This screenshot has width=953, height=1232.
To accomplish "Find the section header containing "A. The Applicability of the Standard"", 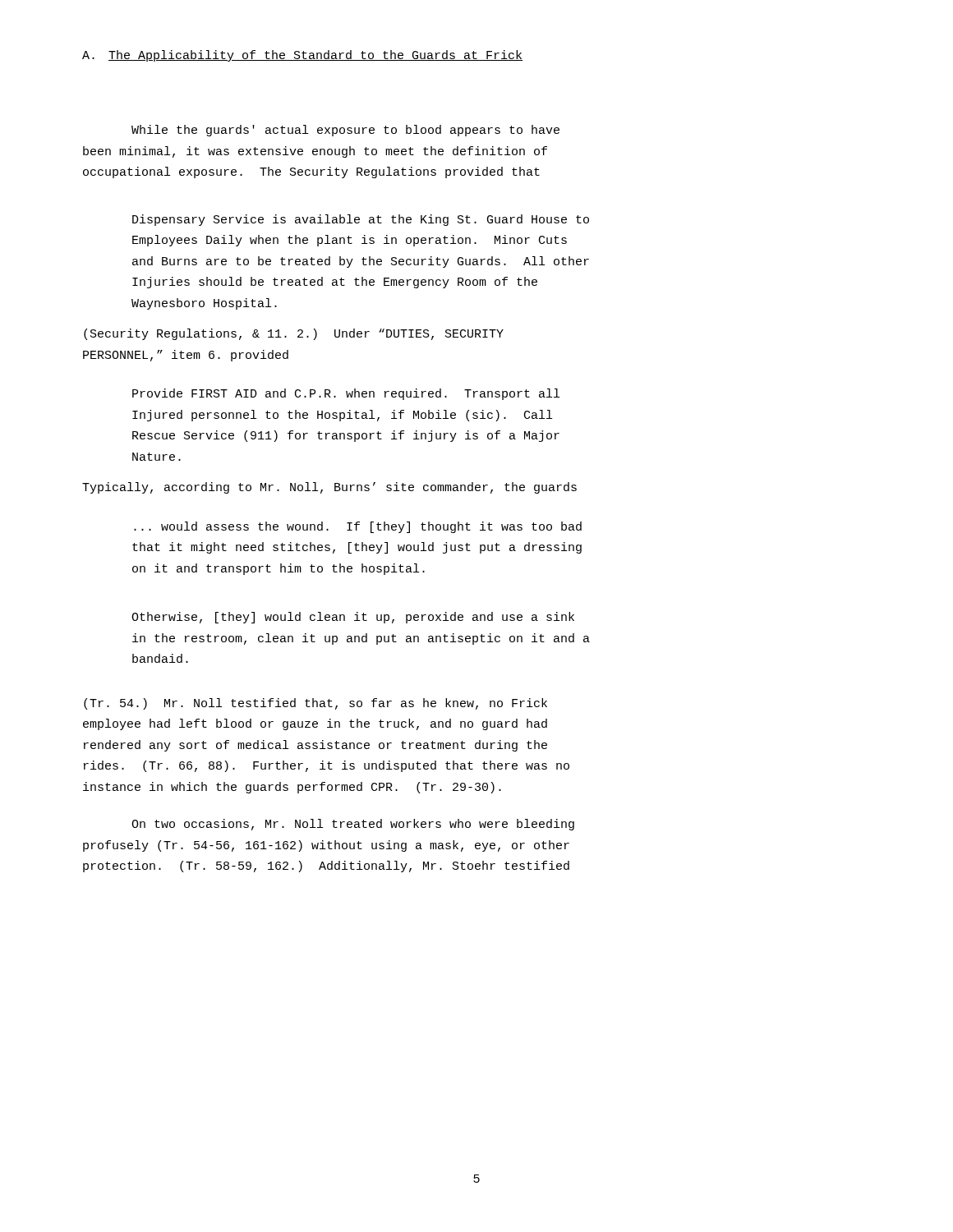I will [x=302, y=56].
